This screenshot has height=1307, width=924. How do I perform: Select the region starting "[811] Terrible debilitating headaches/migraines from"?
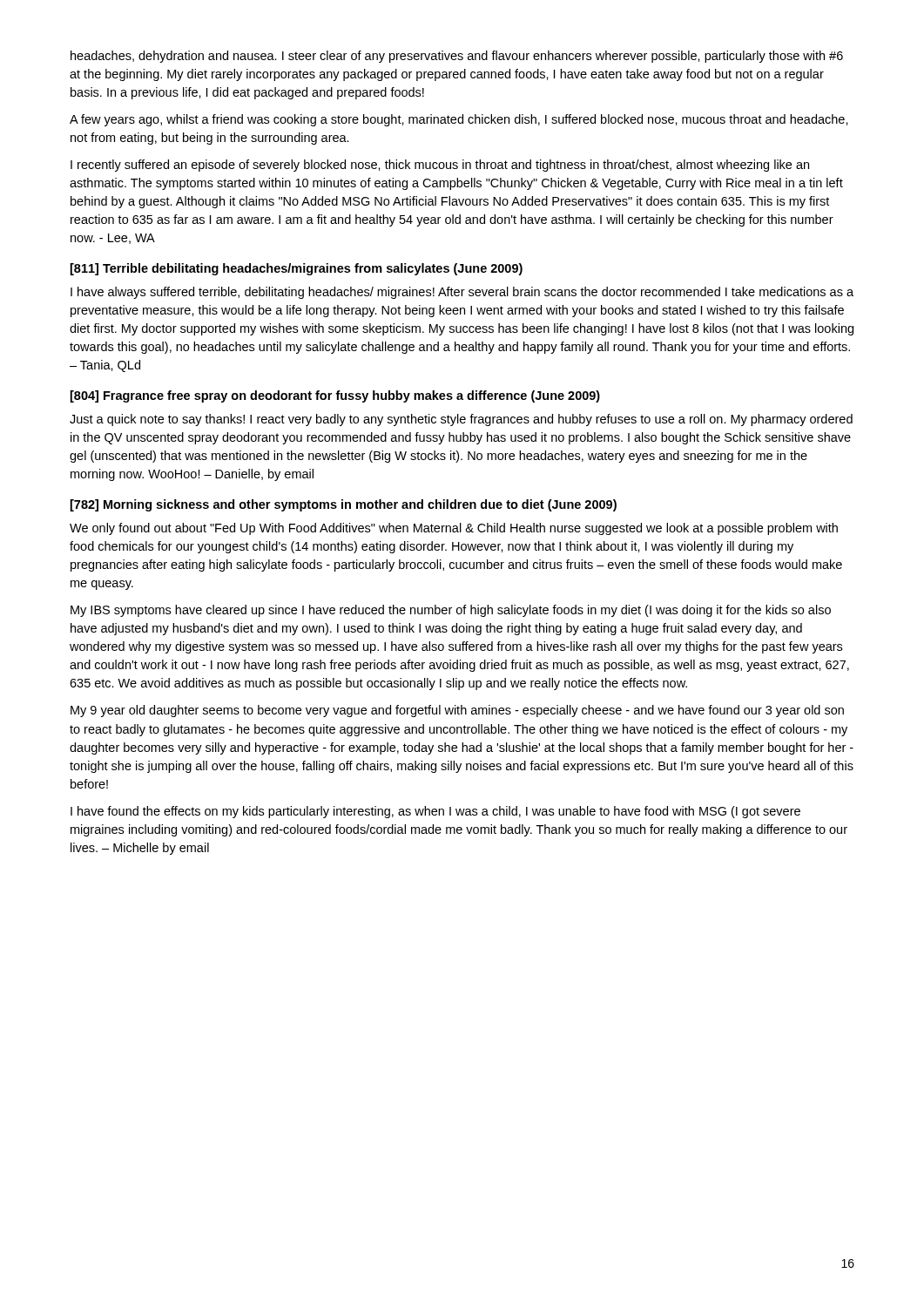tap(296, 269)
